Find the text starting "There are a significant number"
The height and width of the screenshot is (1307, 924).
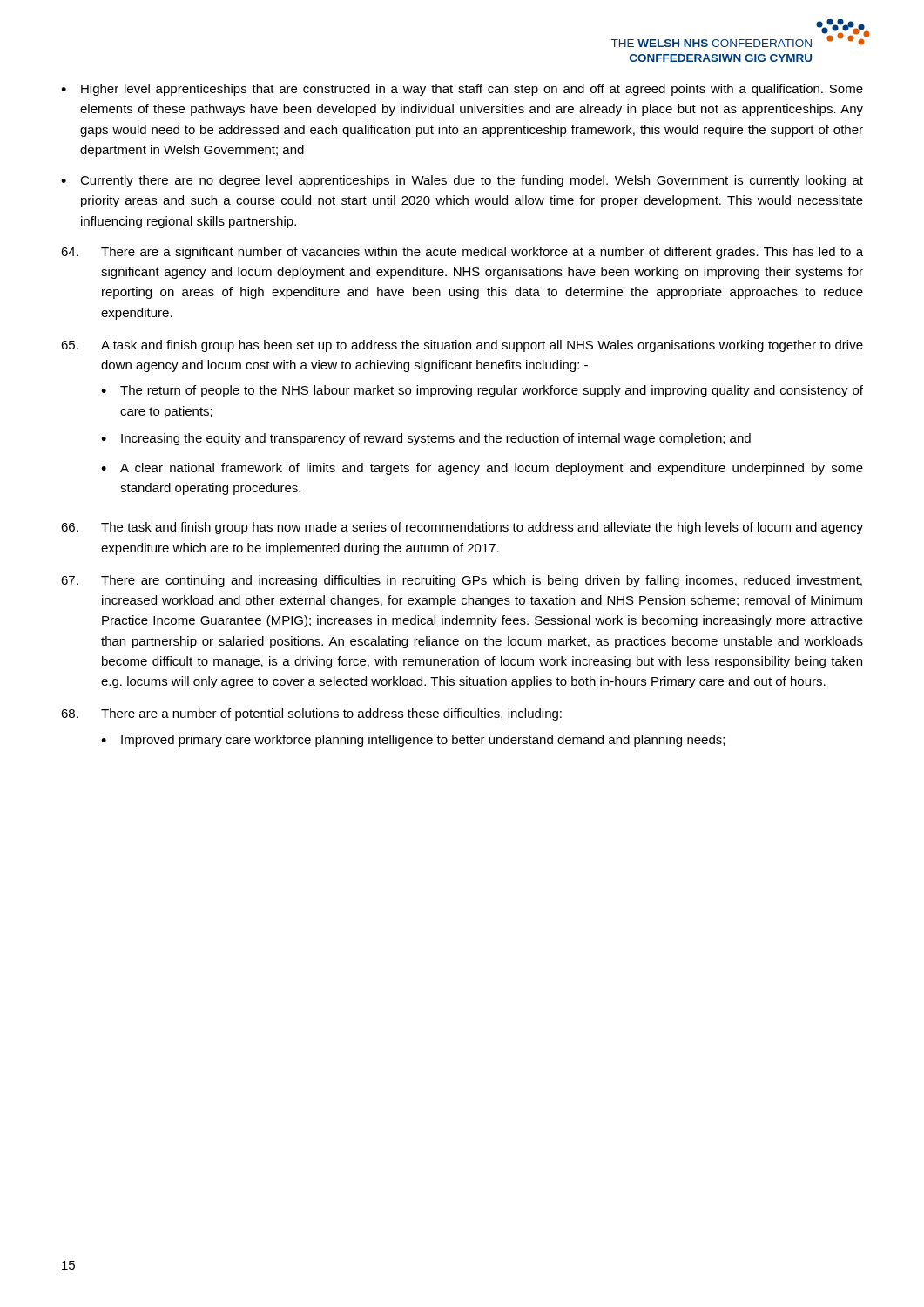click(462, 282)
